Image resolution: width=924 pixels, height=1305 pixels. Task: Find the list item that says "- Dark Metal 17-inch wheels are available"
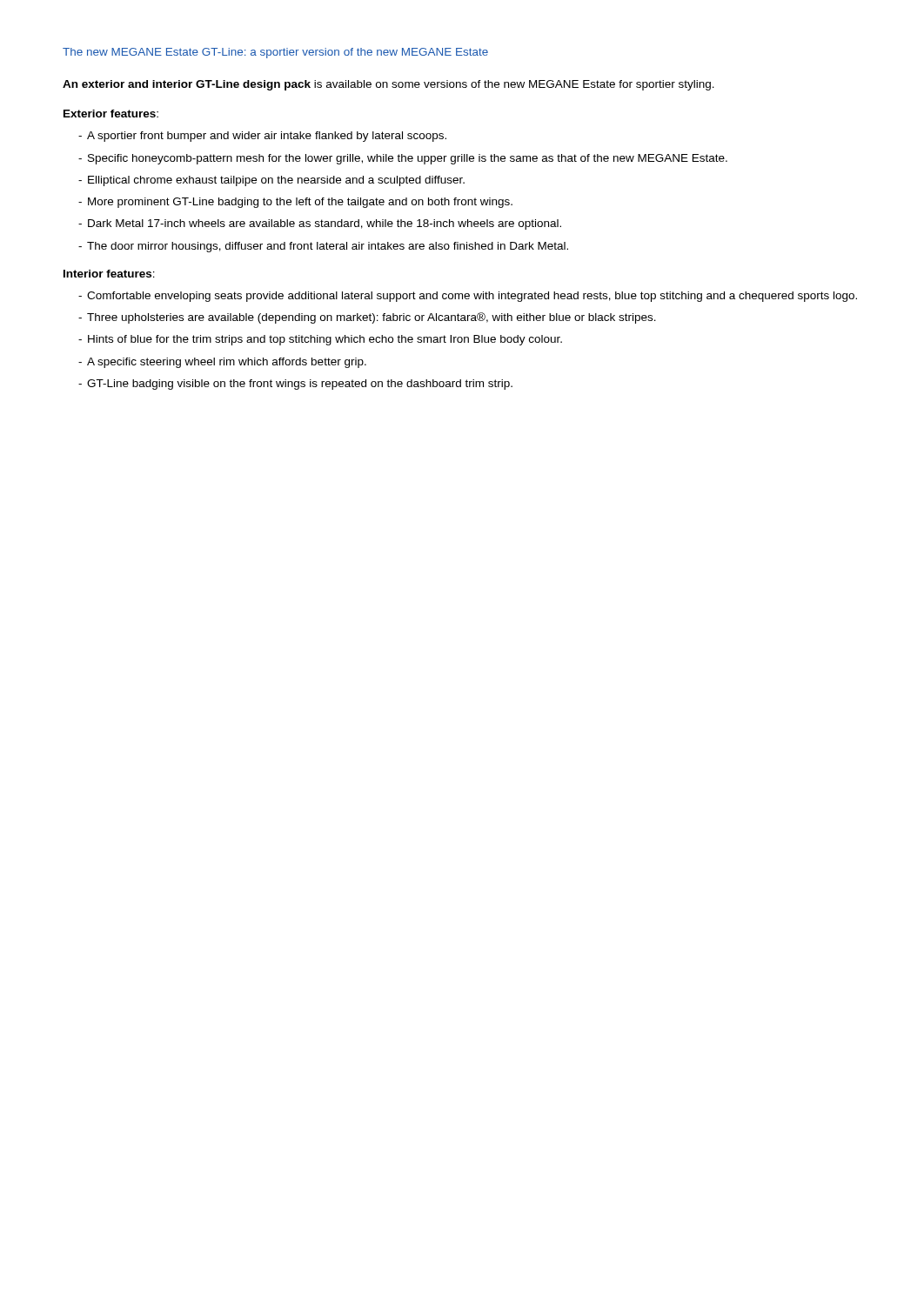(x=462, y=224)
